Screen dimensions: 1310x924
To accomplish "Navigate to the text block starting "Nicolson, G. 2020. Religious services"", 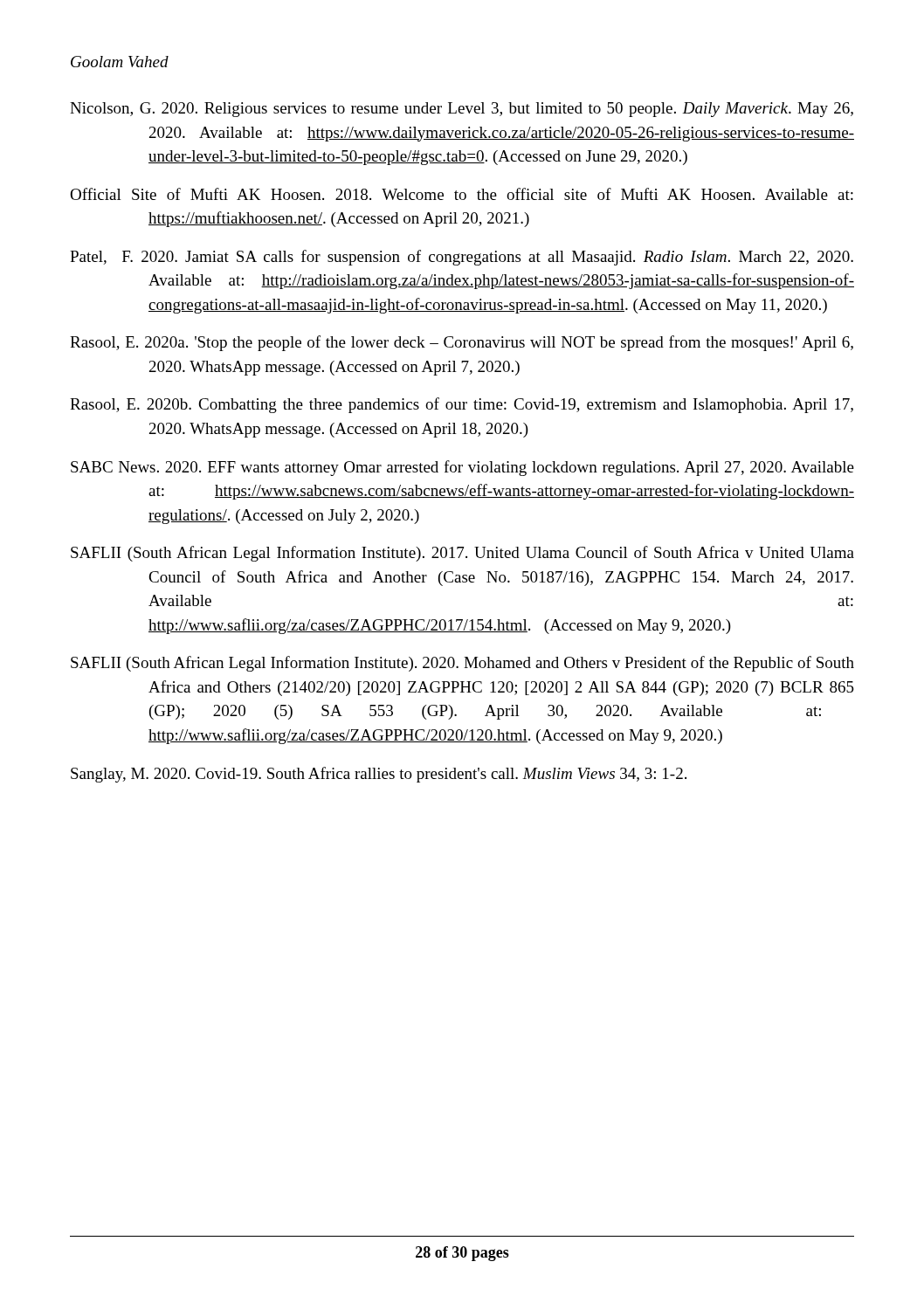I will pyautogui.click(x=462, y=132).
